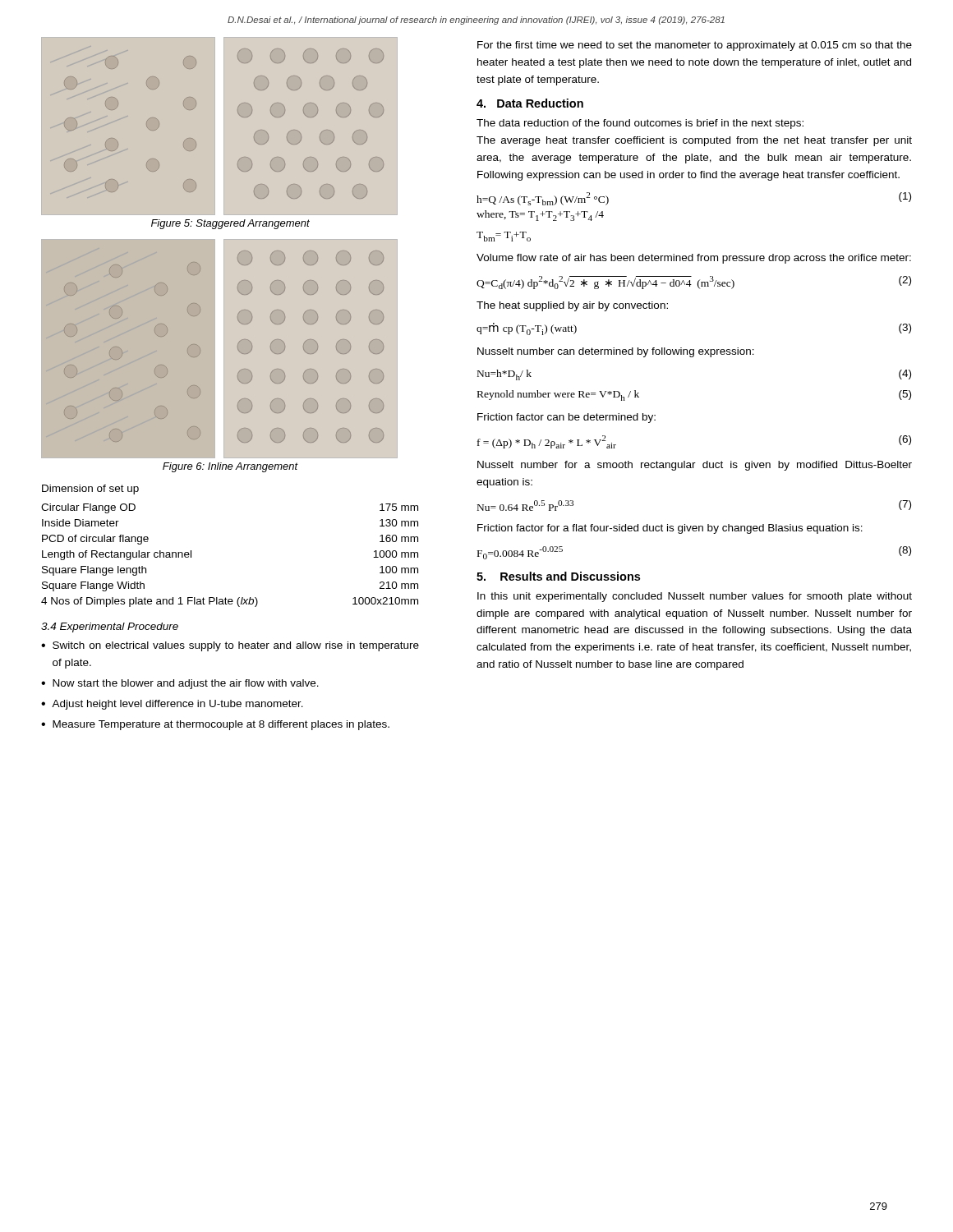The image size is (953, 1232).
Task: Locate the formula that reads "Reynold number were Re= V*Dh /"
Action: click(x=557, y=395)
